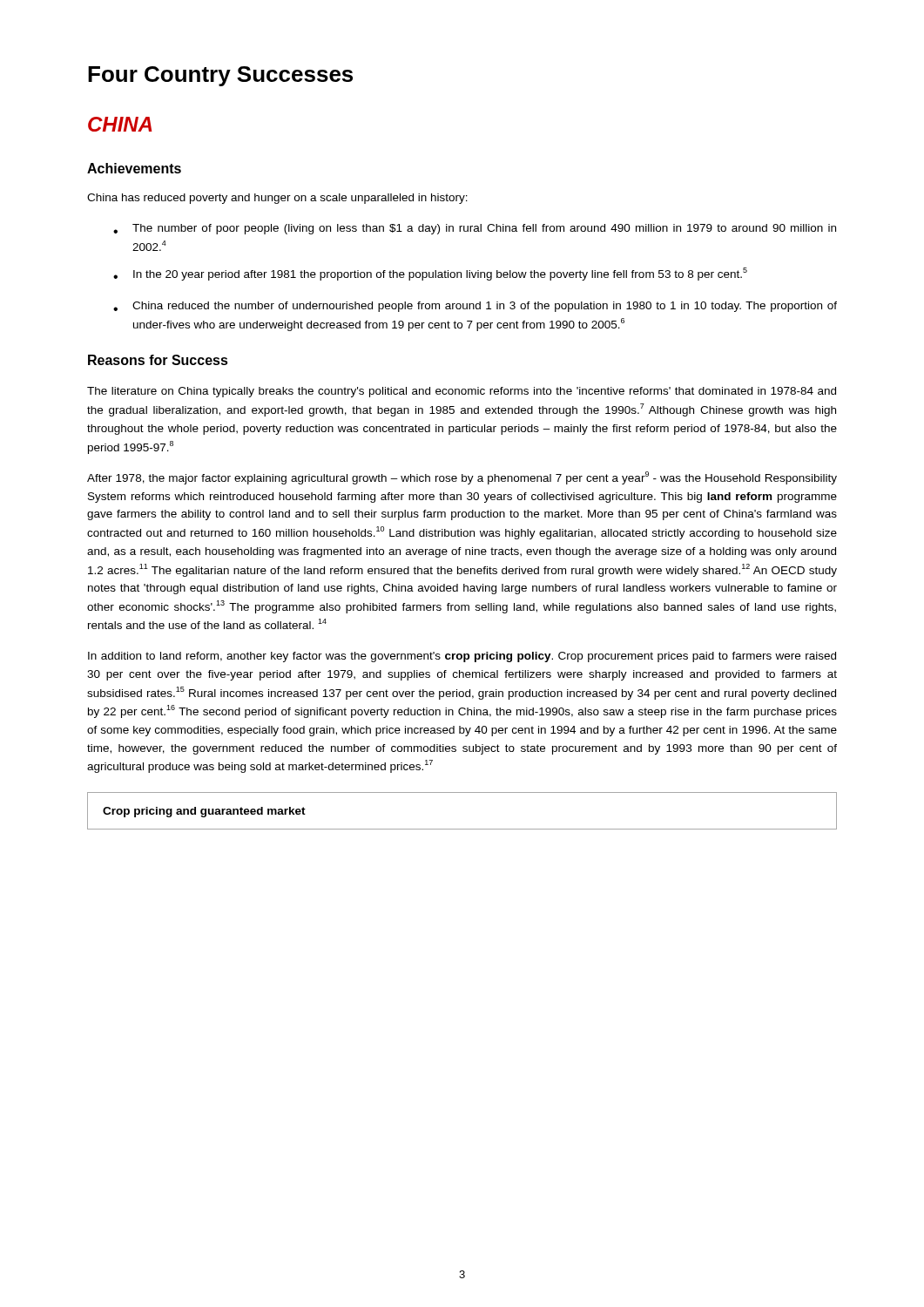
Task: Find the block starting "Reasons for Success"
Action: tap(158, 361)
